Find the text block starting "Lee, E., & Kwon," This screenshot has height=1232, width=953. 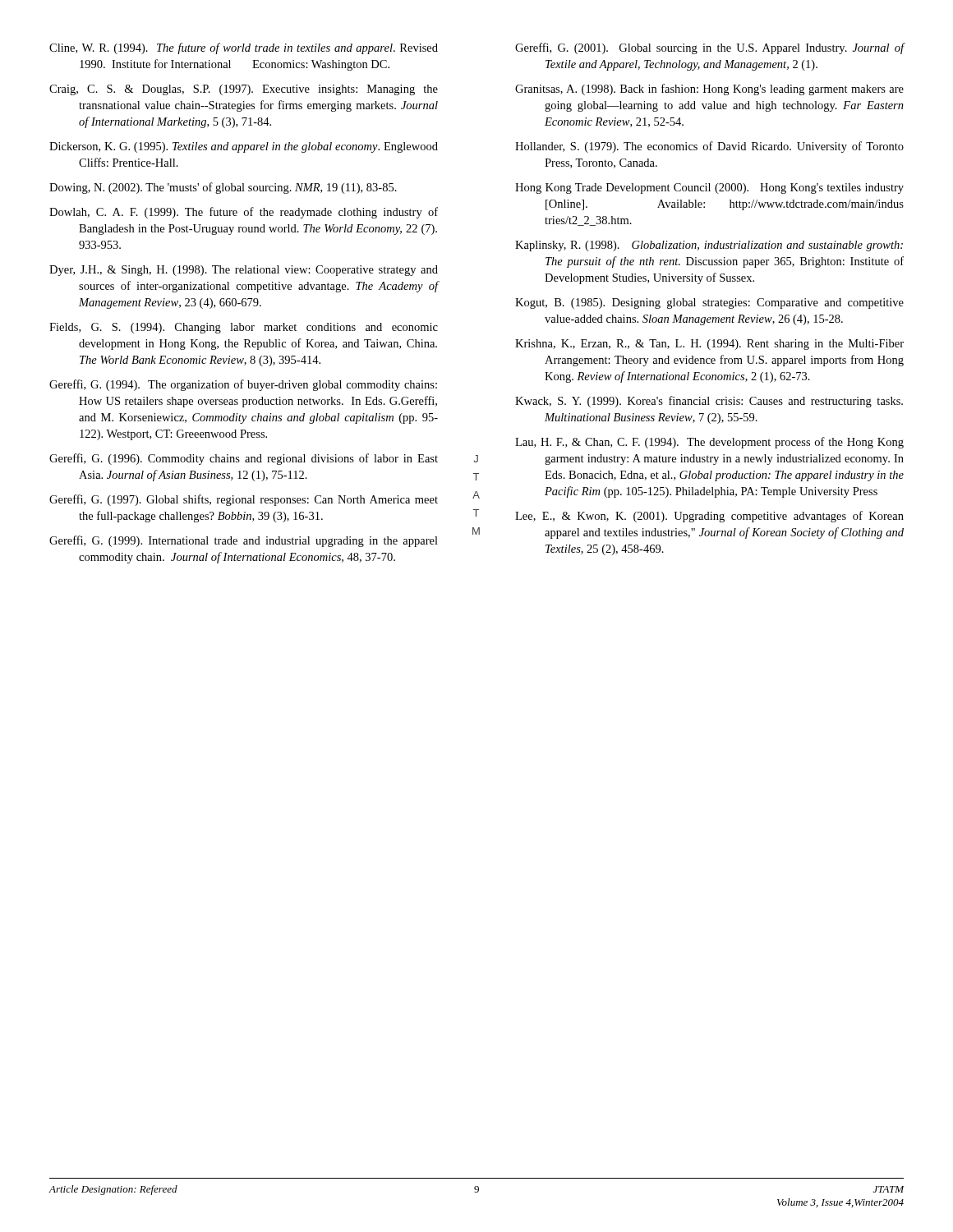709,532
